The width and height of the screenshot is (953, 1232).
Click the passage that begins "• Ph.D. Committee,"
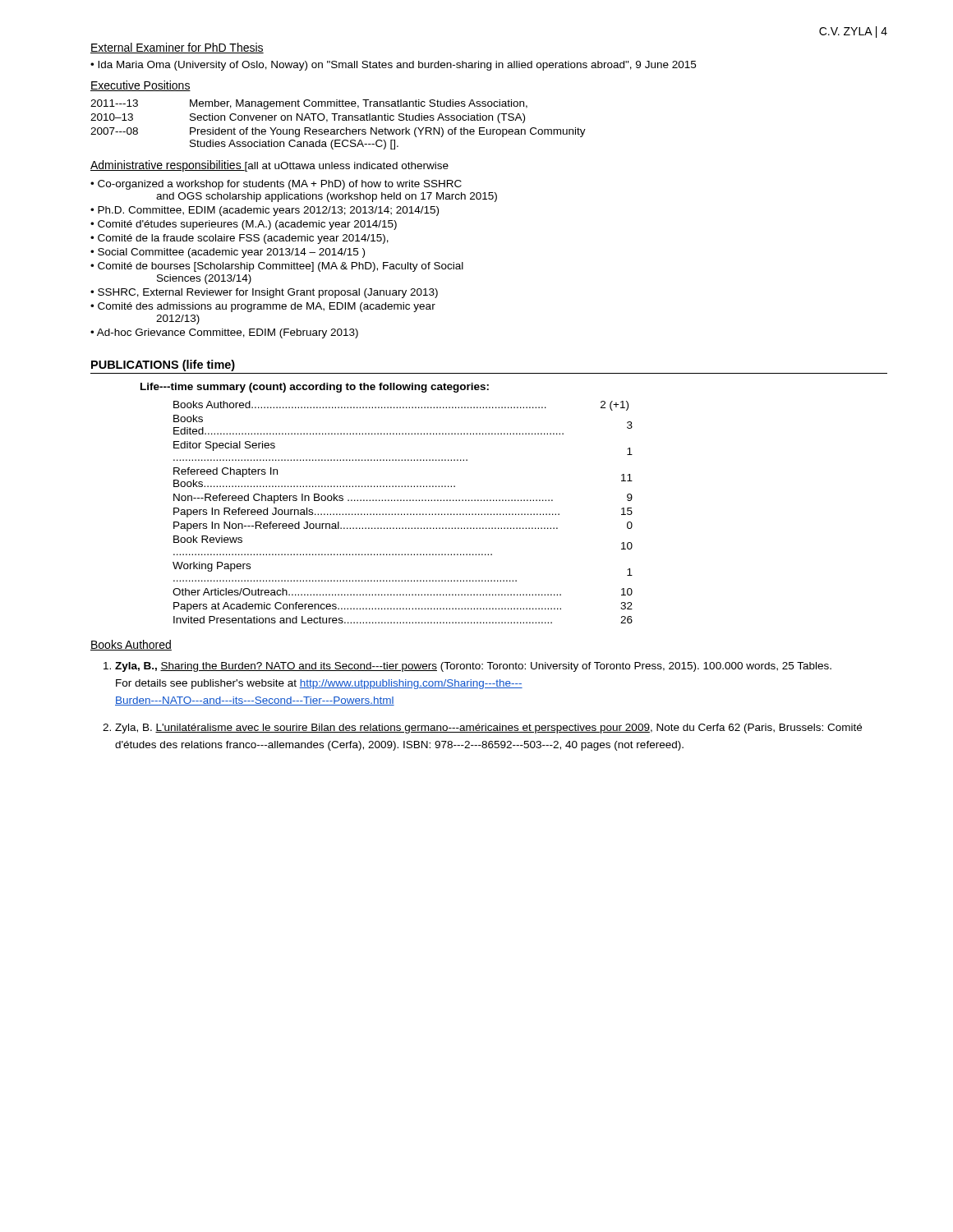pyautogui.click(x=265, y=210)
